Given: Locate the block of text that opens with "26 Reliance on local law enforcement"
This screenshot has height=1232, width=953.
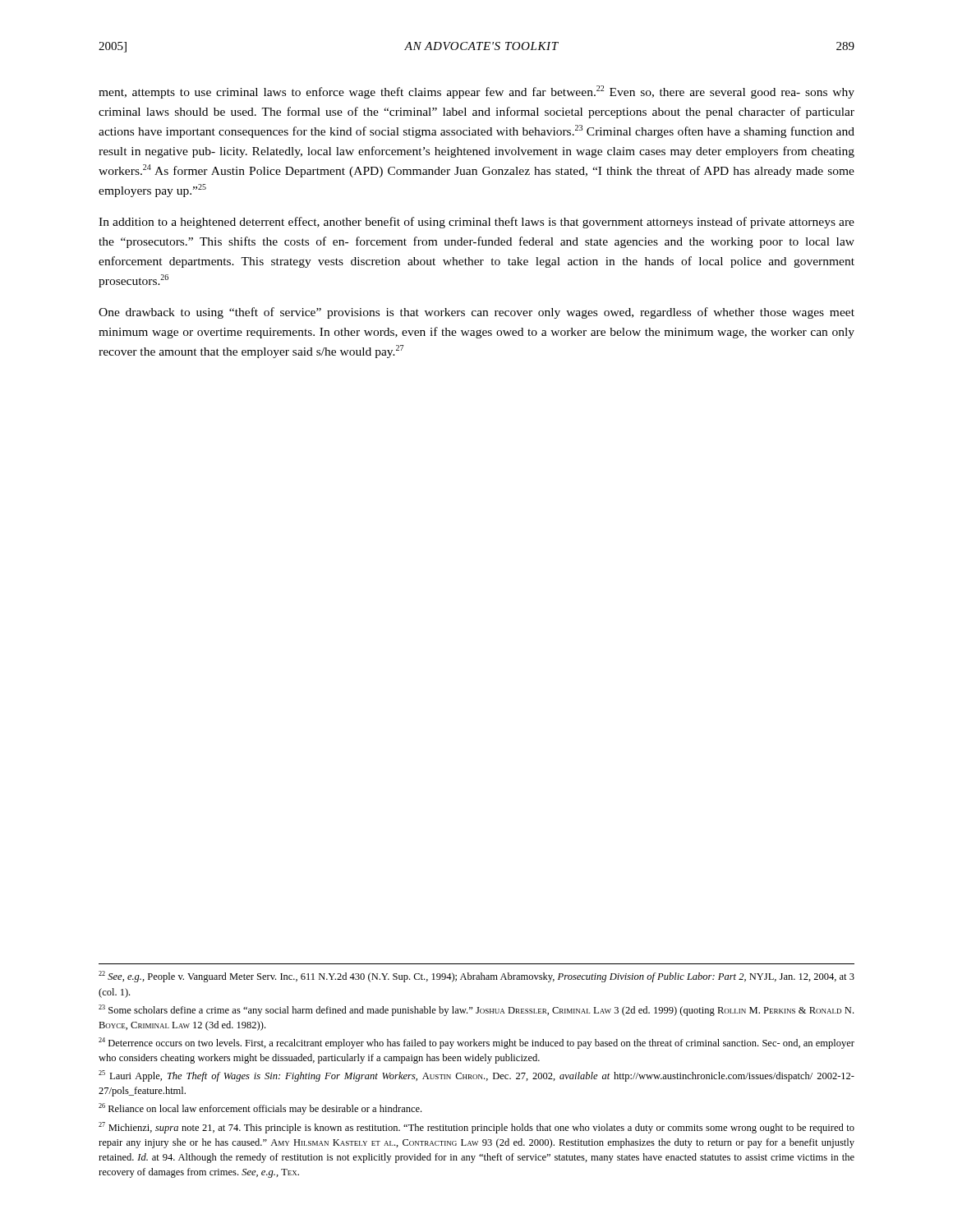Looking at the screenshot, I should tap(261, 1109).
